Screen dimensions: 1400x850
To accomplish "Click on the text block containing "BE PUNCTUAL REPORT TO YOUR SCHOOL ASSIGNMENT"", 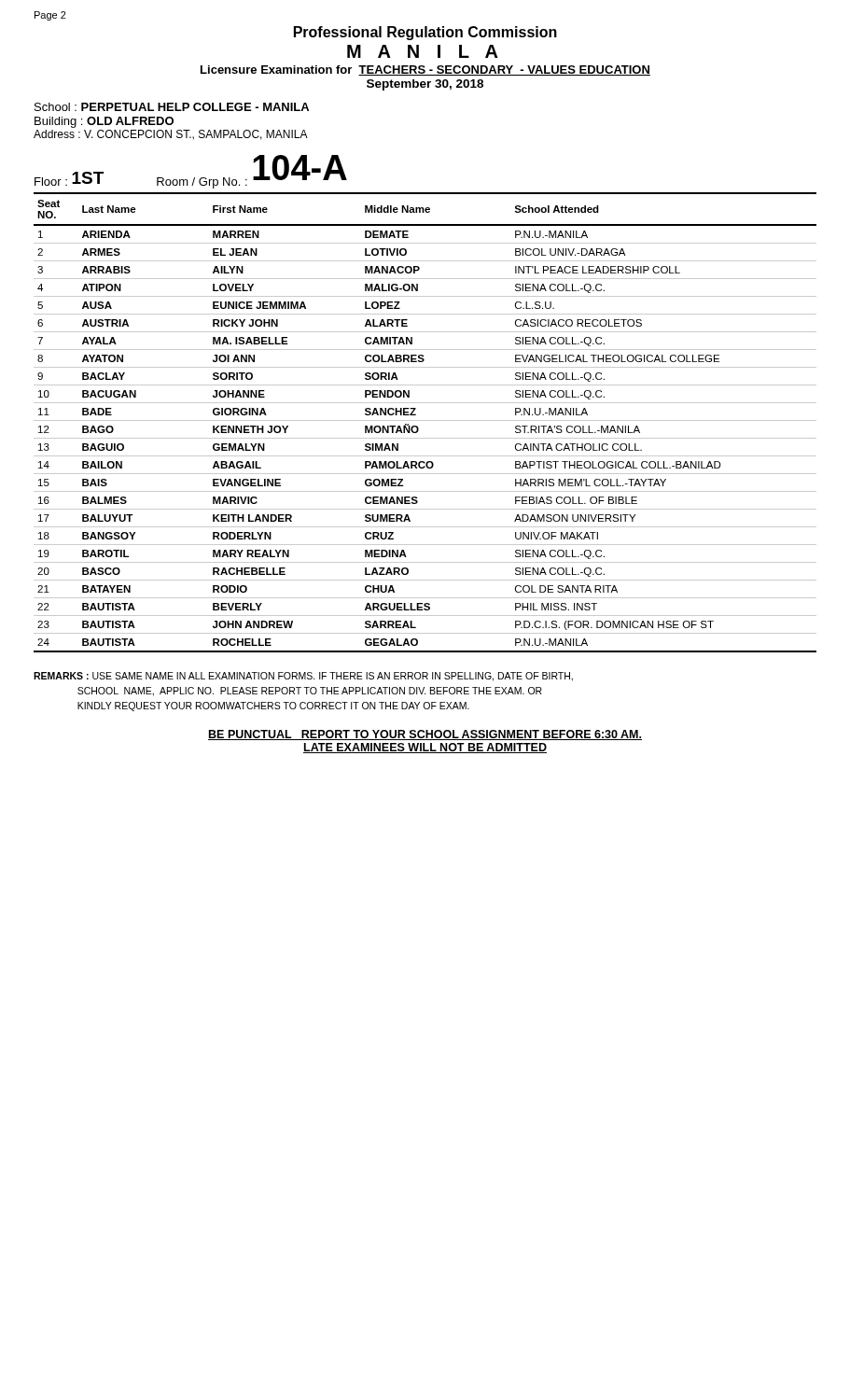I will 425,741.
